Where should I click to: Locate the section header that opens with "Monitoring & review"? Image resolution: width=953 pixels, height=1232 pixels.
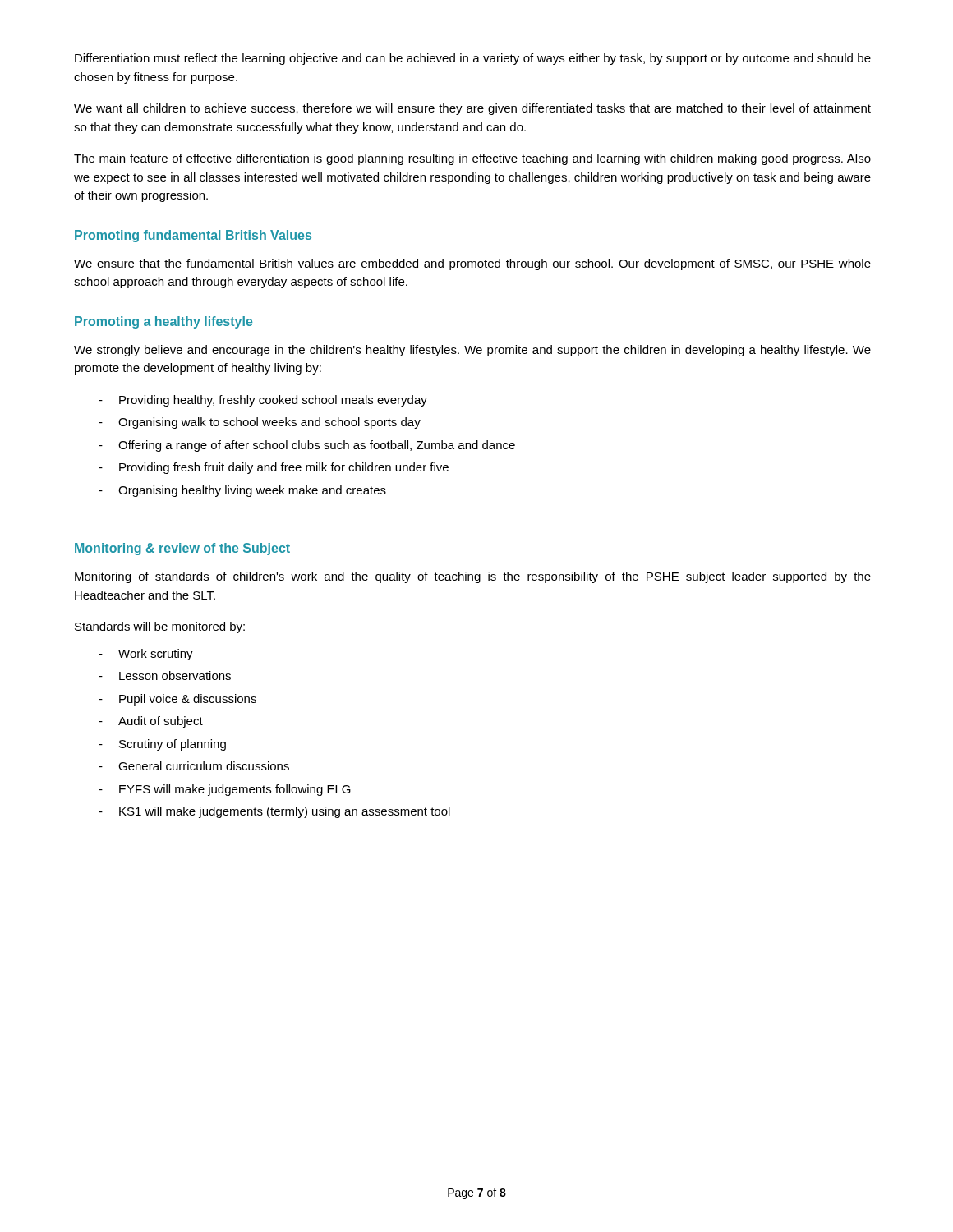[182, 548]
